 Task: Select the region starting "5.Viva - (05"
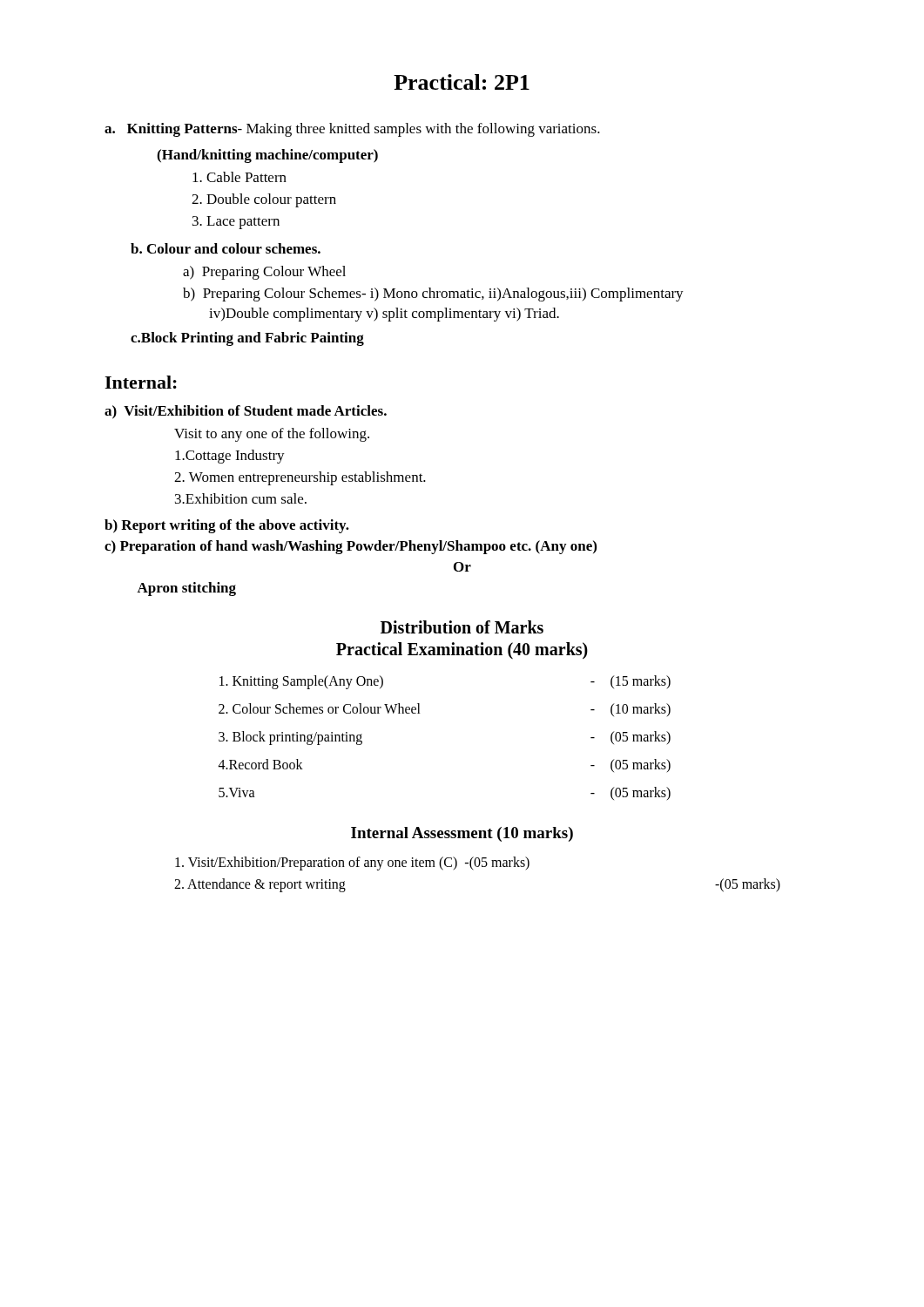pyautogui.click(x=243, y=793)
